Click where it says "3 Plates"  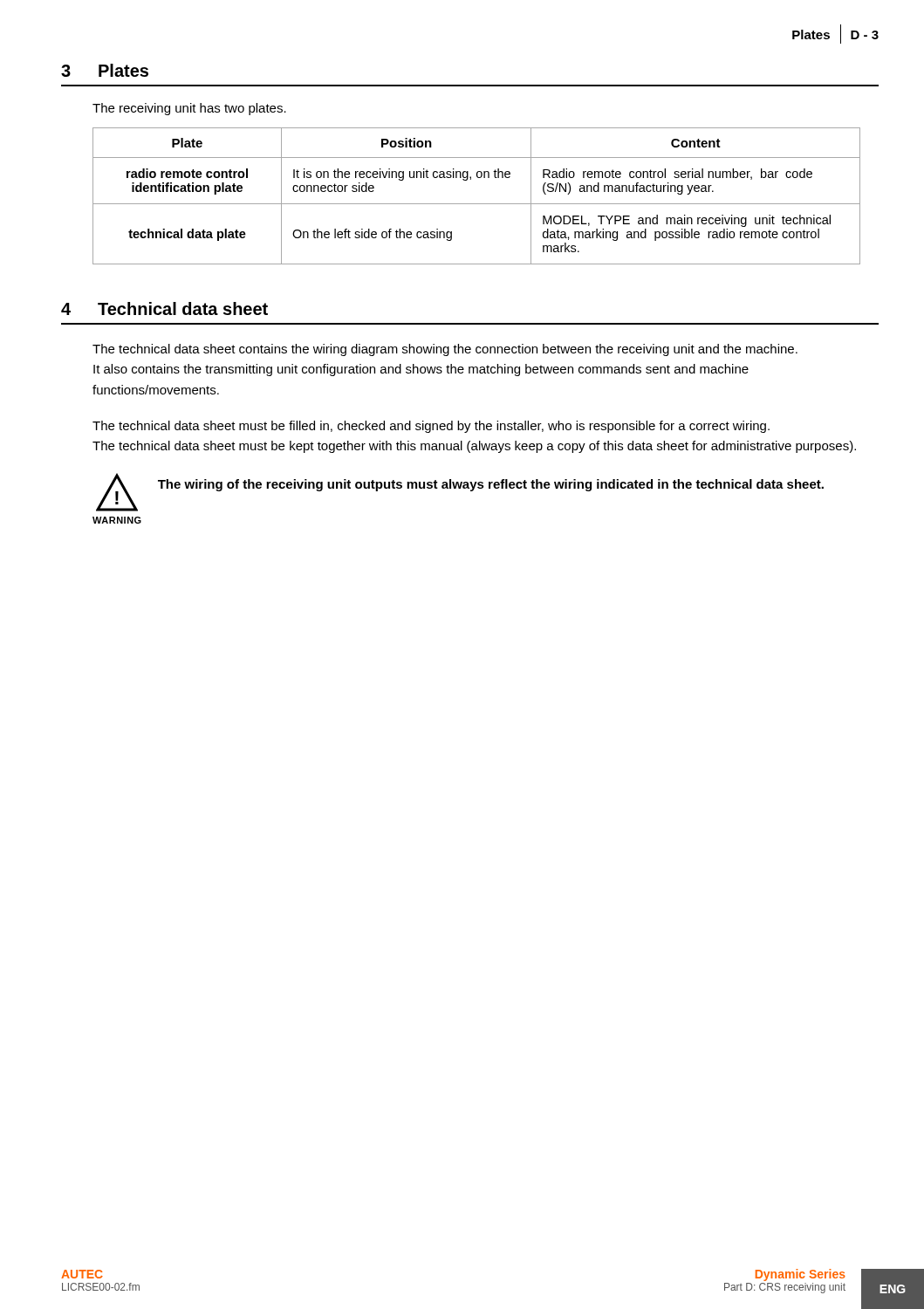105,71
